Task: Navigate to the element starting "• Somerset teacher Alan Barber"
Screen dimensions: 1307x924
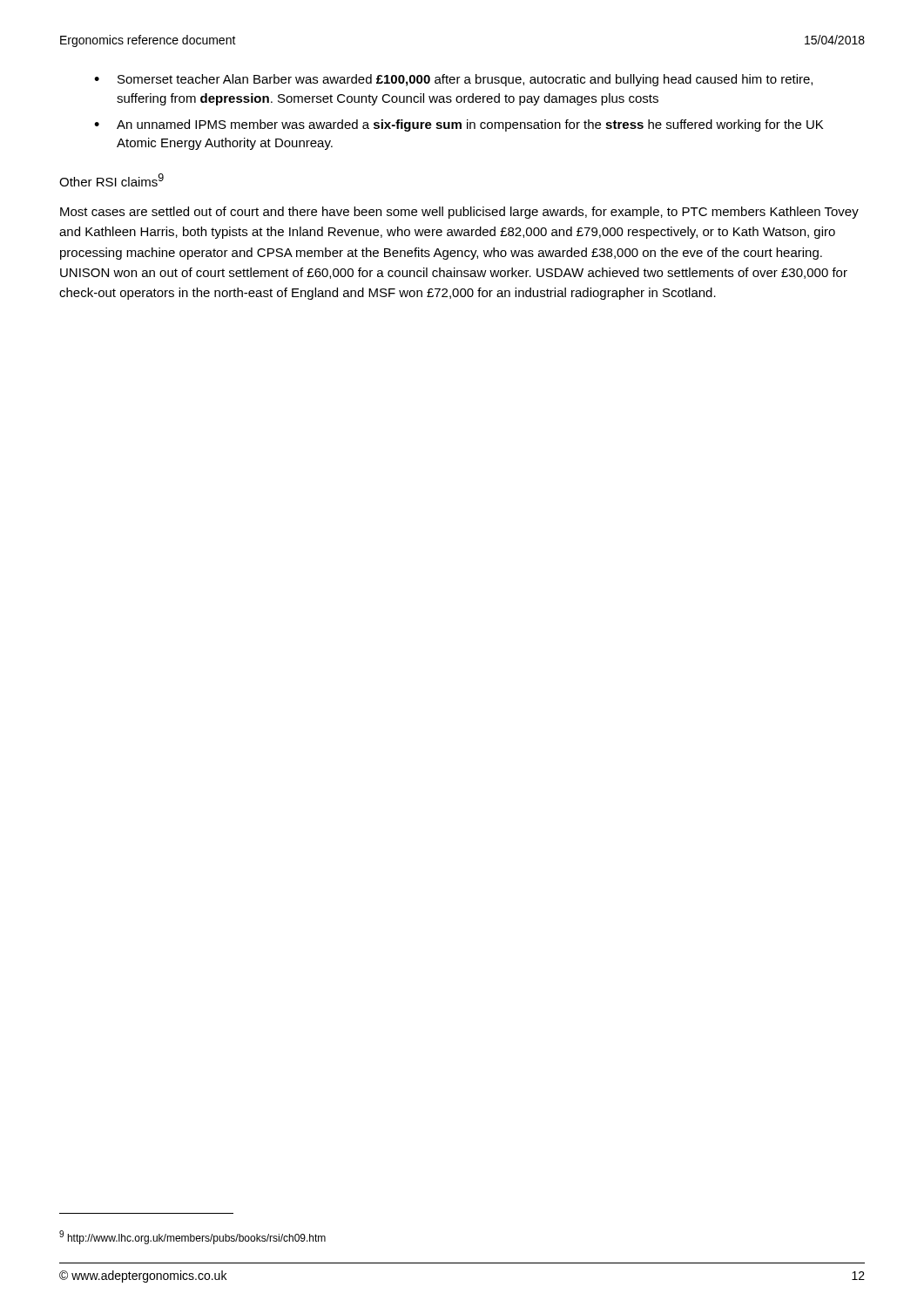Action: tap(479, 89)
